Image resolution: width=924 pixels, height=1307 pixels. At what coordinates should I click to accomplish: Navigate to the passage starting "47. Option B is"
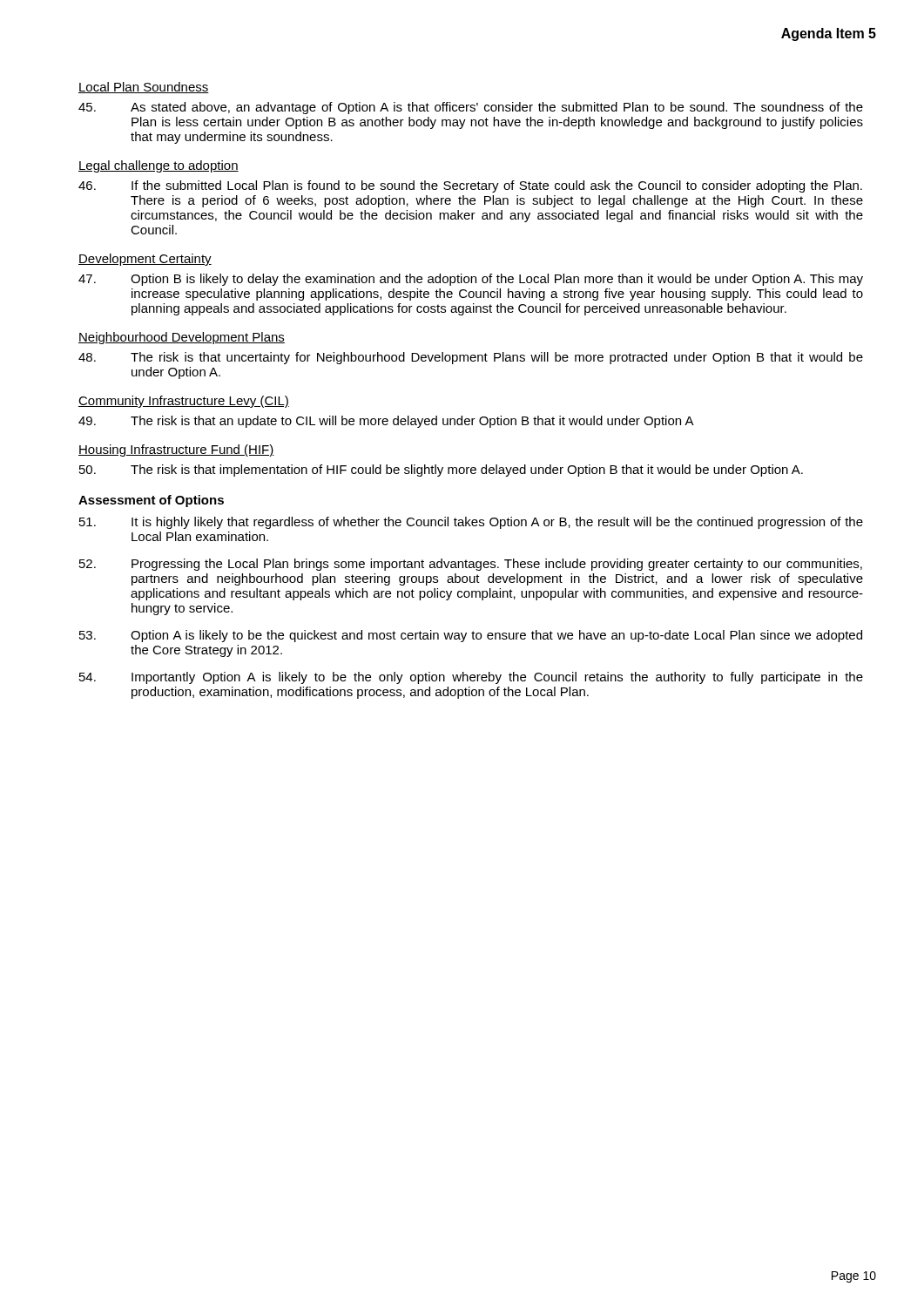click(471, 293)
